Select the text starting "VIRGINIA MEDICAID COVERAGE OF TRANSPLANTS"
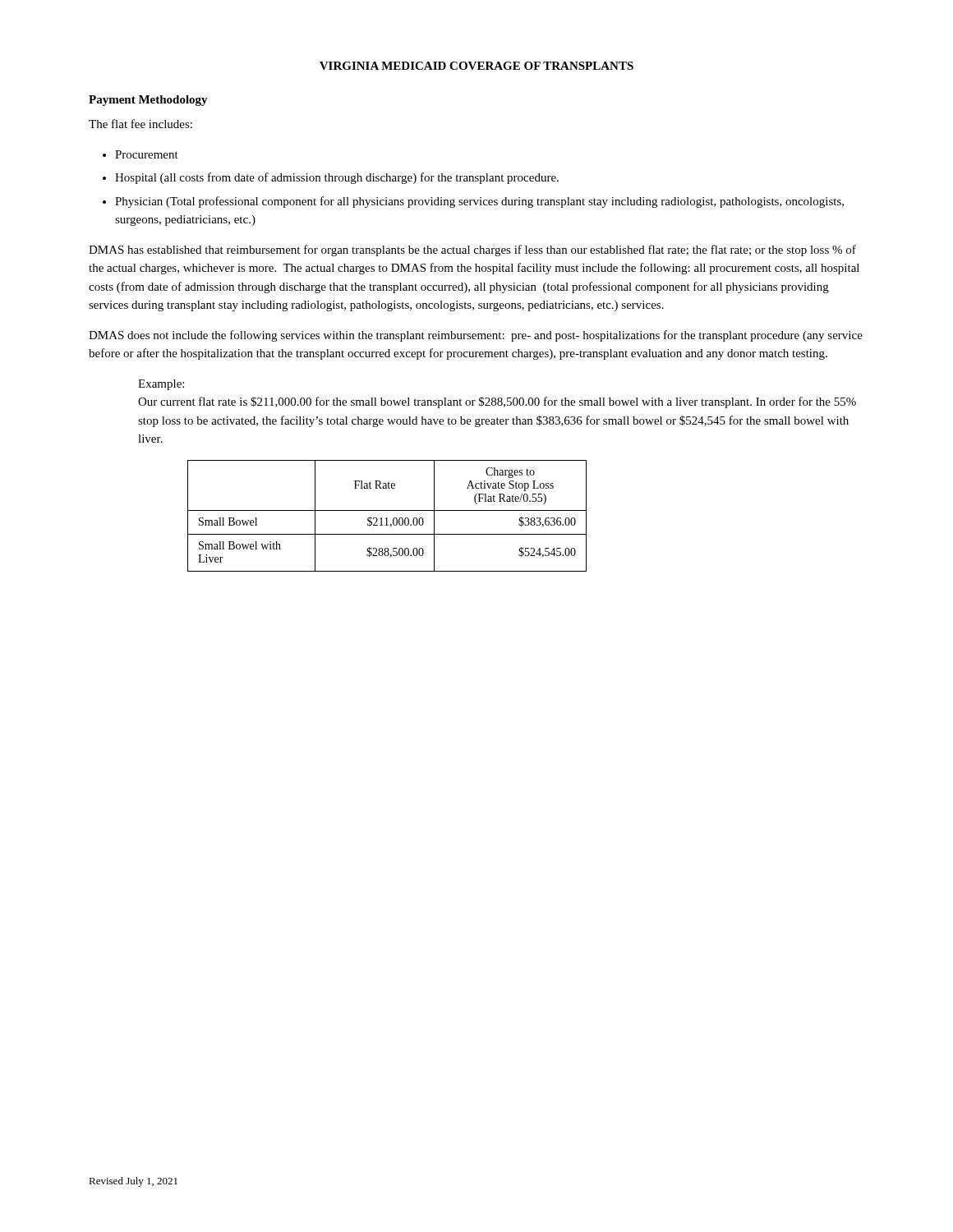Screen dimensions: 1232x953 pos(476,66)
